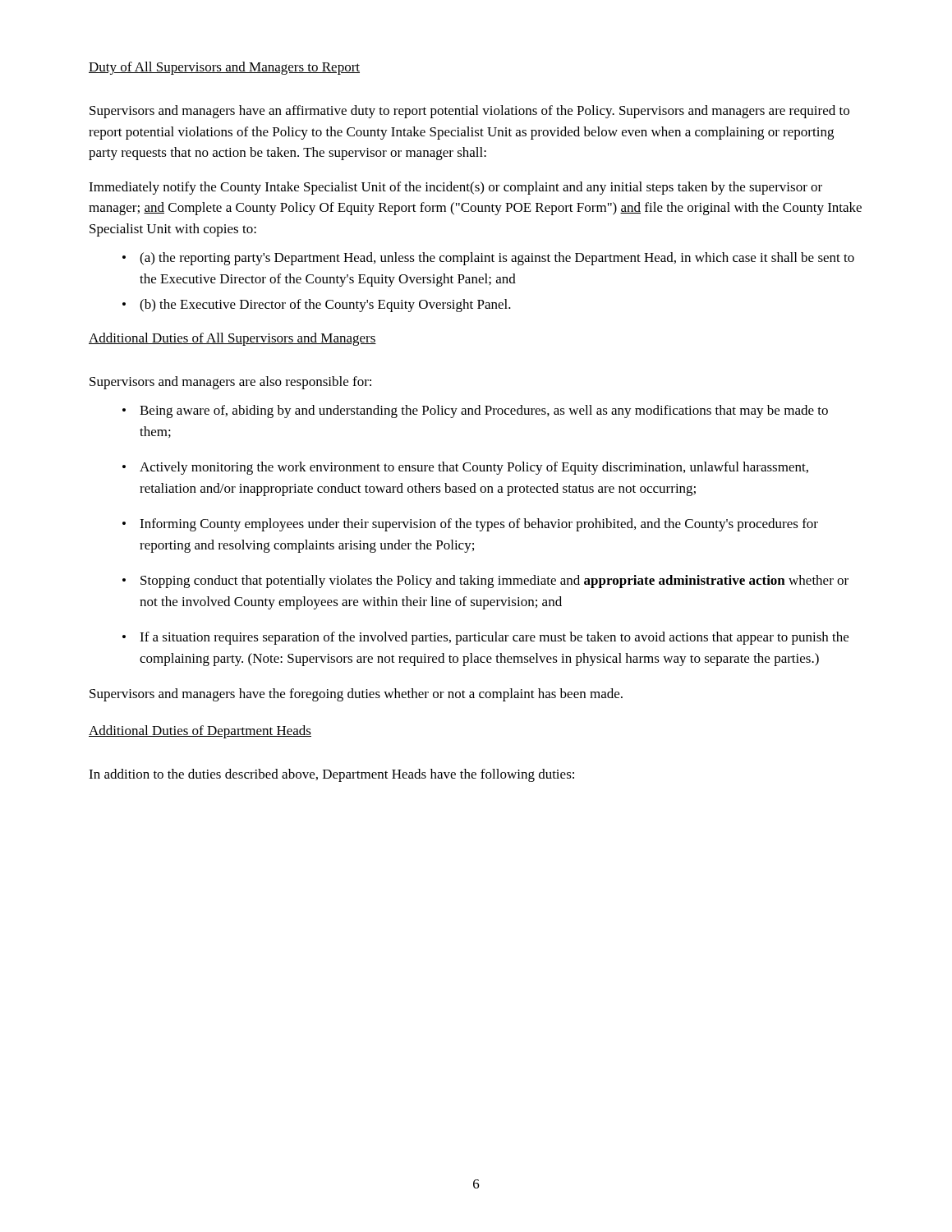This screenshot has height=1232, width=952.
Task: Click on the element starting "• Stopping conduct that potentially violates the Policy"
Action: coord(492,591)
